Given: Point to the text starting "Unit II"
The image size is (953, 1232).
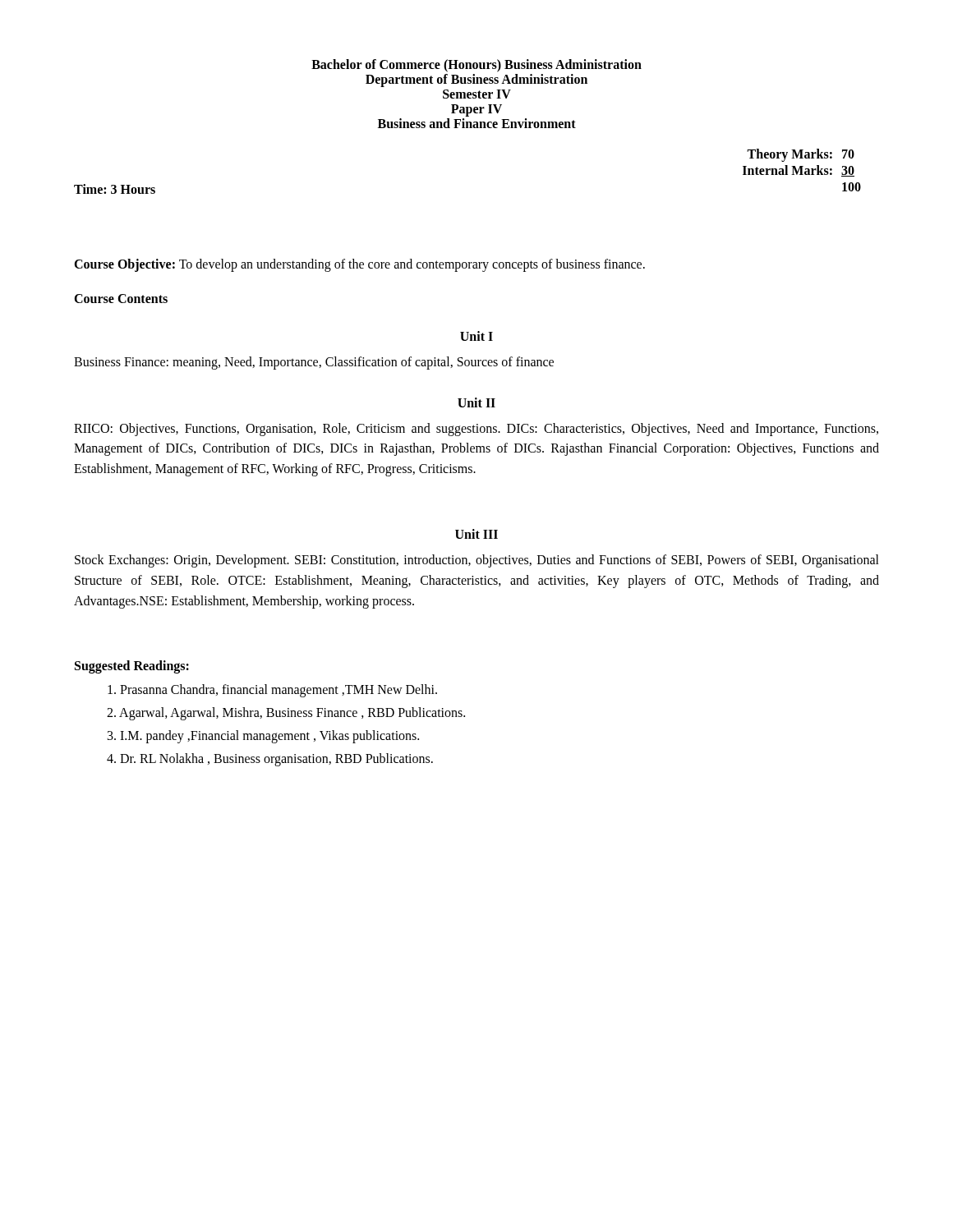Looking at the screenshot, I should pos(476,403).
